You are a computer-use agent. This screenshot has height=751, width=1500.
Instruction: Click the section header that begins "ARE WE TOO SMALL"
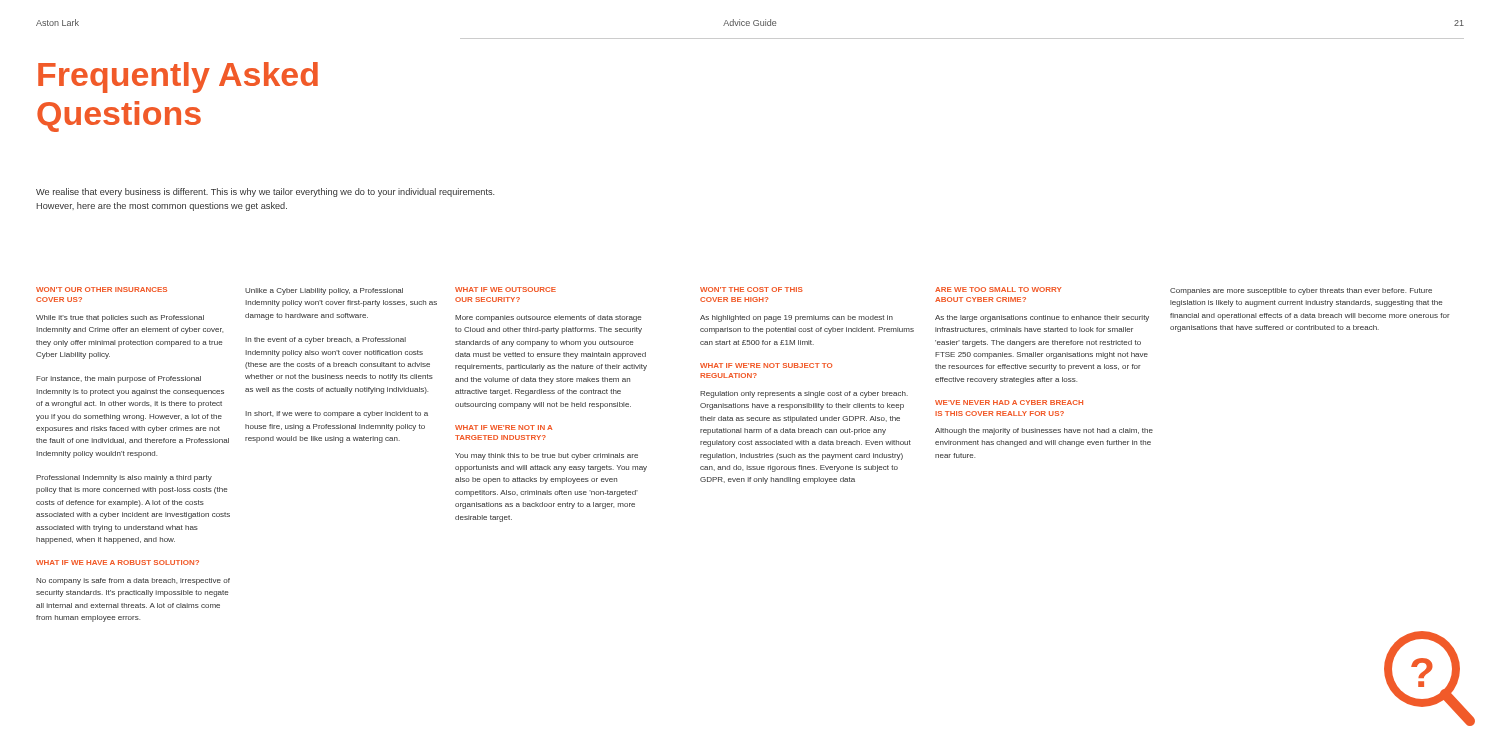click(998, 295)
